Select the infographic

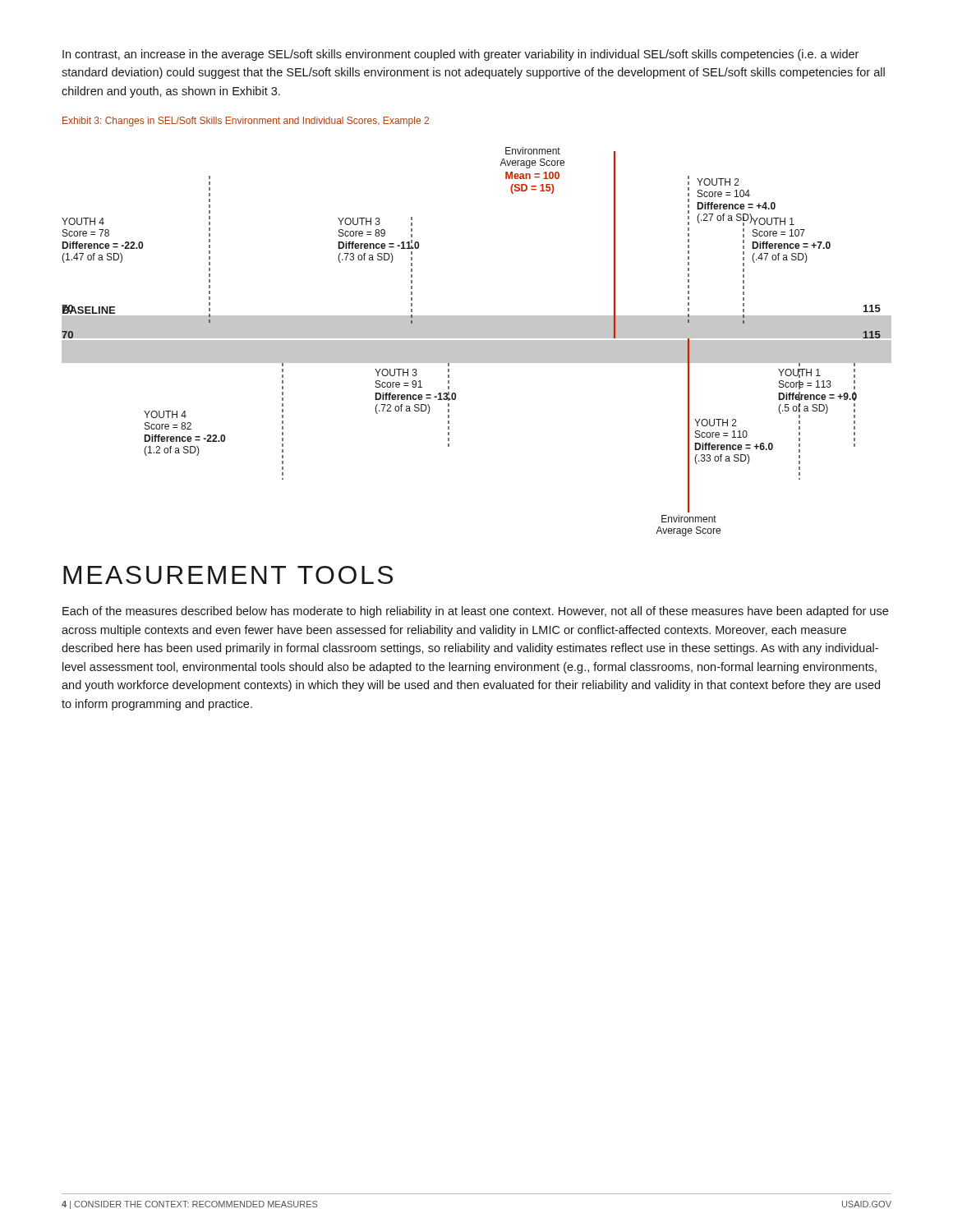pos(476,336)
